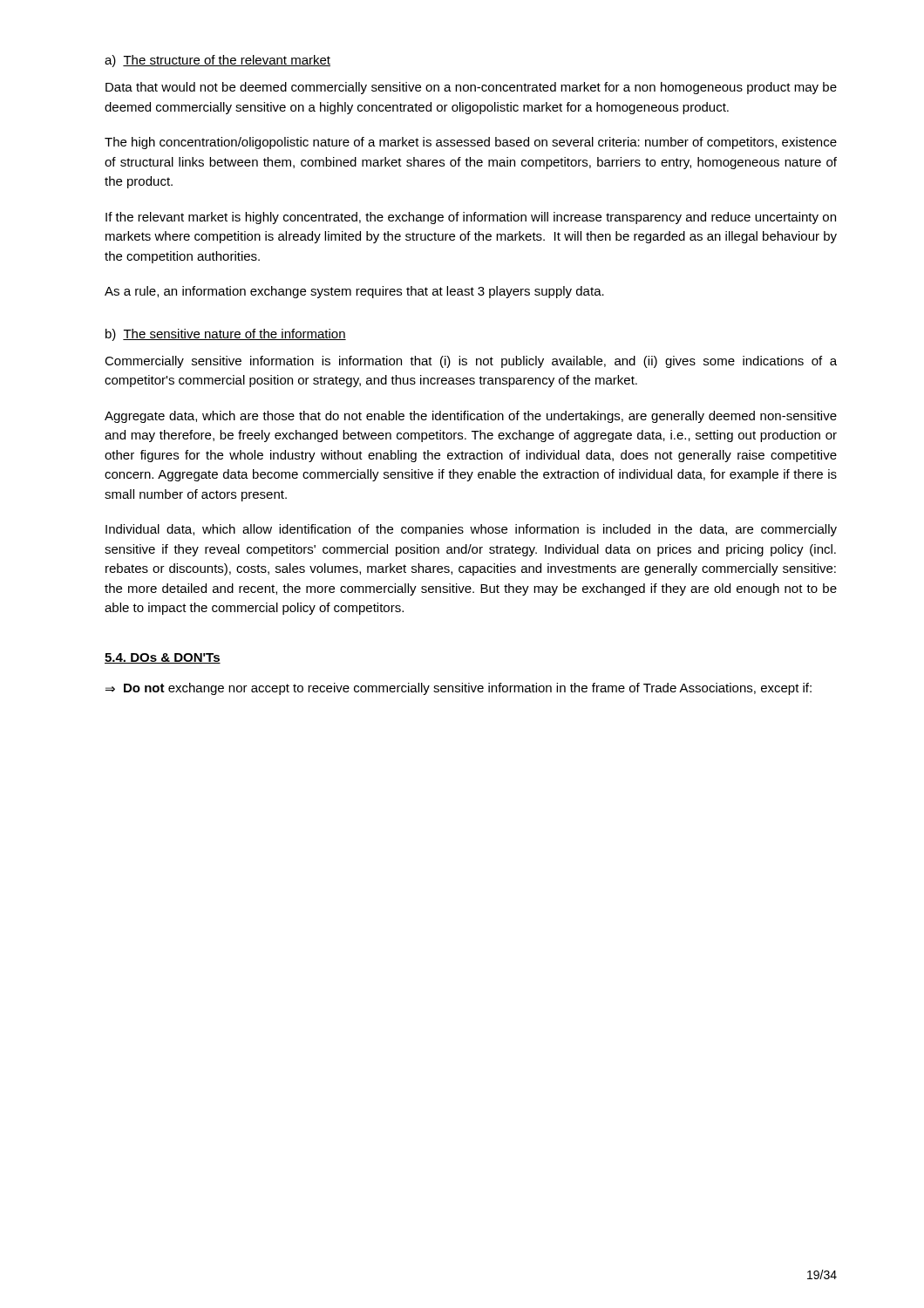Locate the passage starting "Data that would not"
The width and height of the screenshot is (924, 1308).
tap(471, 97)
